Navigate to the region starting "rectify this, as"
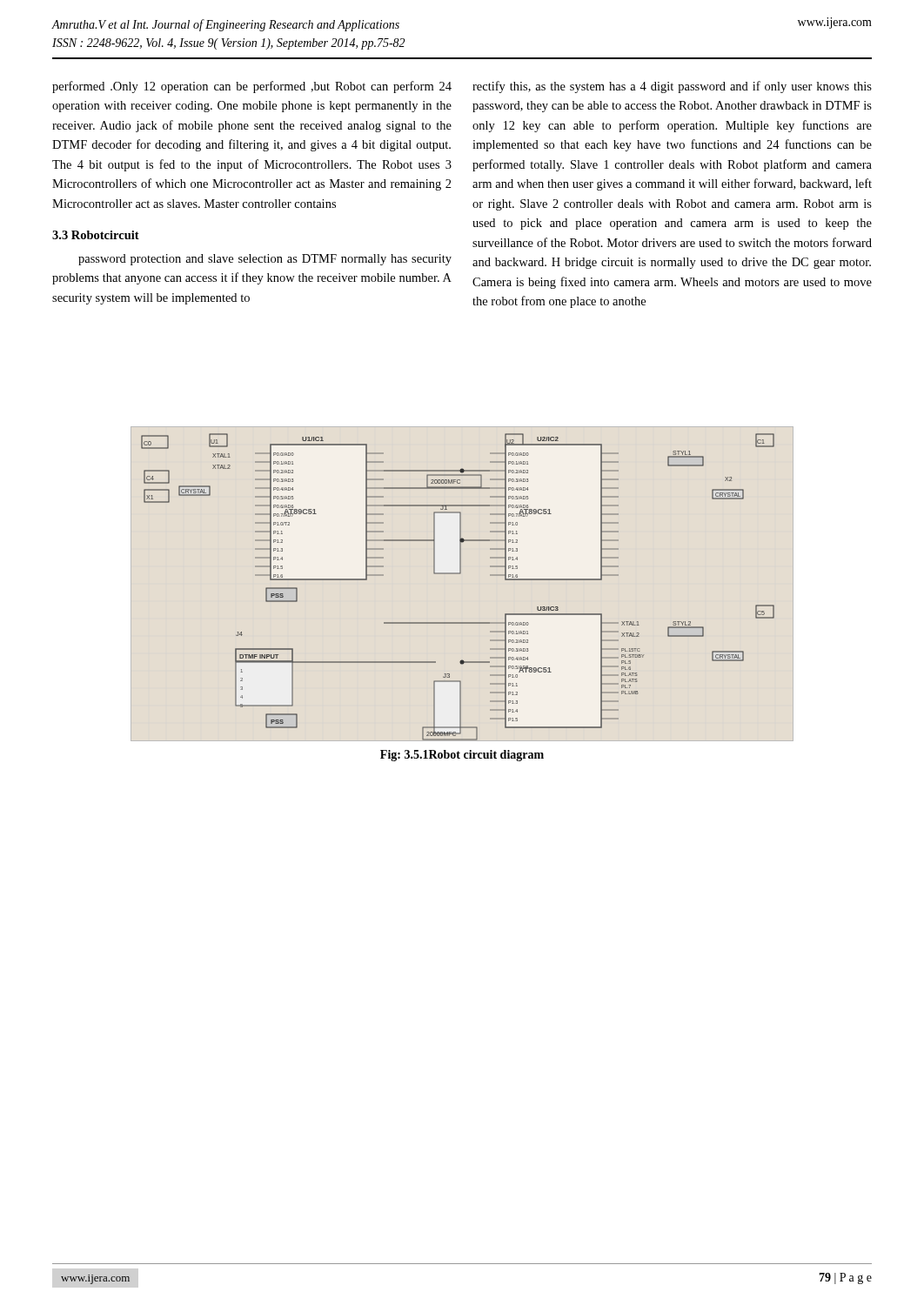Viewport: 924px width, 1305px height. tap(672, 194)
